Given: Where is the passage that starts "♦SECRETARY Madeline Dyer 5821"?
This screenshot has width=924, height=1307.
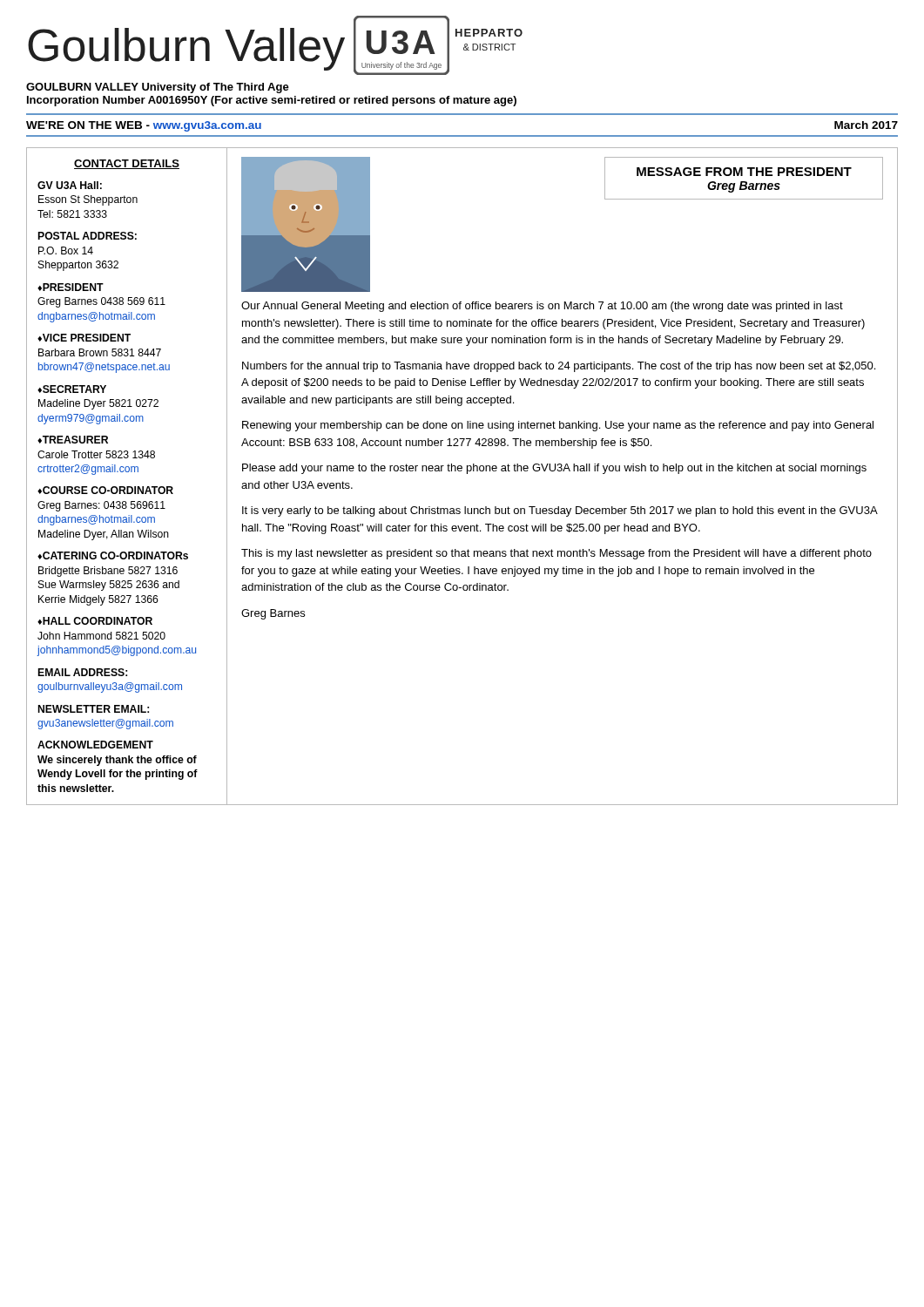Looking at the screenshot, I should pos(98,404).
